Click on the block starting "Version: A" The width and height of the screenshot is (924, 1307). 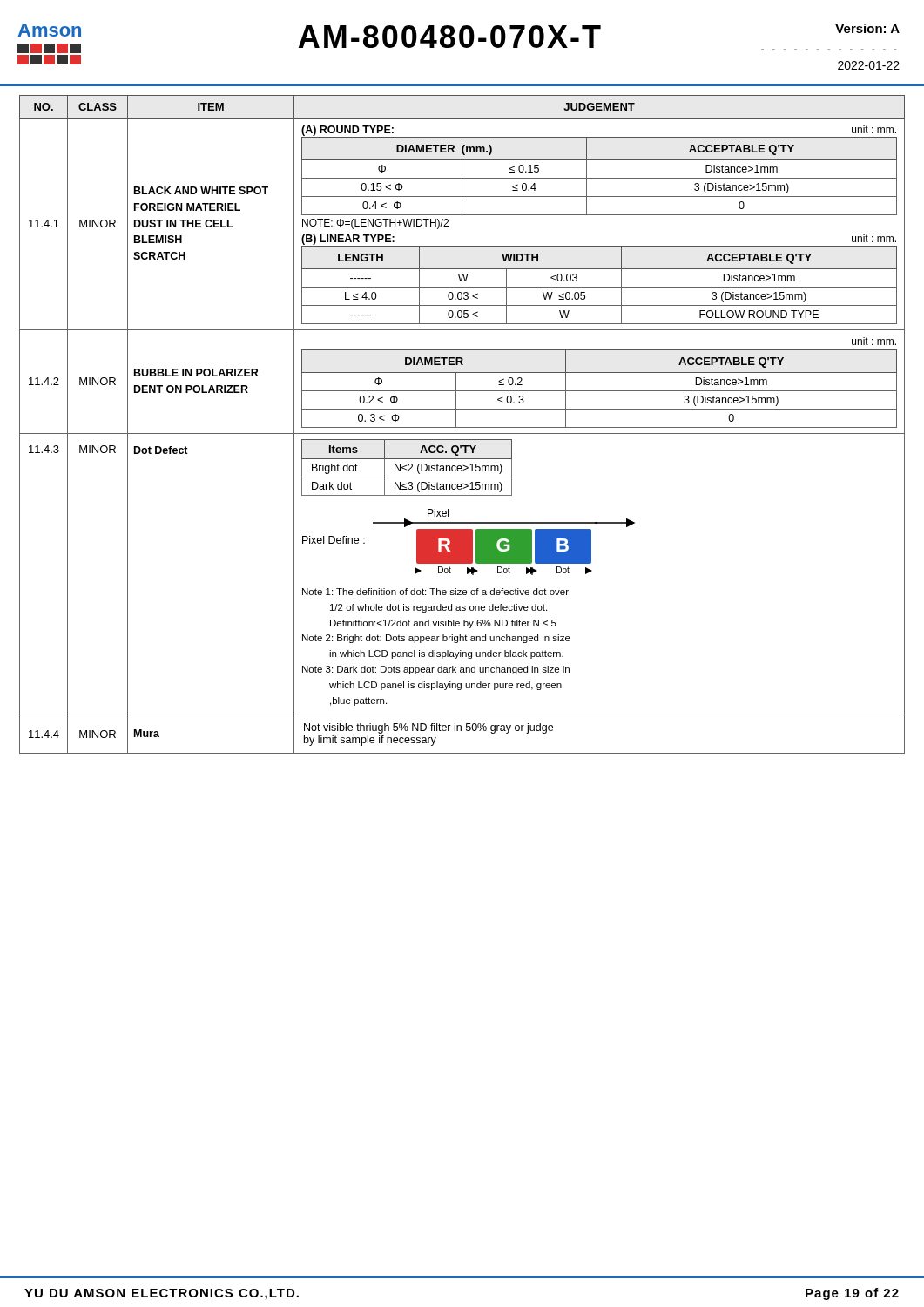point(868,28)
